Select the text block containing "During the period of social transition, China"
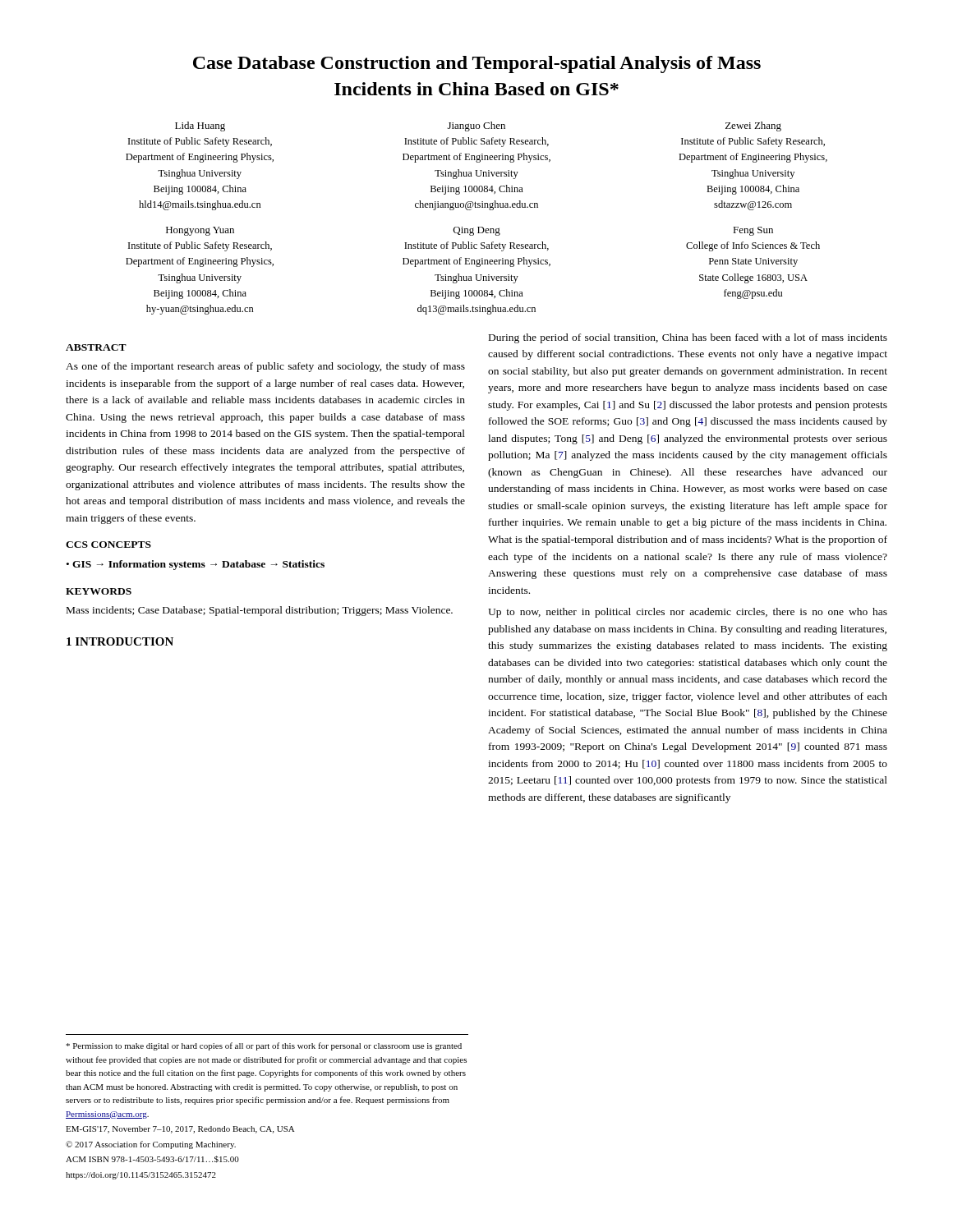 point(688,463)
